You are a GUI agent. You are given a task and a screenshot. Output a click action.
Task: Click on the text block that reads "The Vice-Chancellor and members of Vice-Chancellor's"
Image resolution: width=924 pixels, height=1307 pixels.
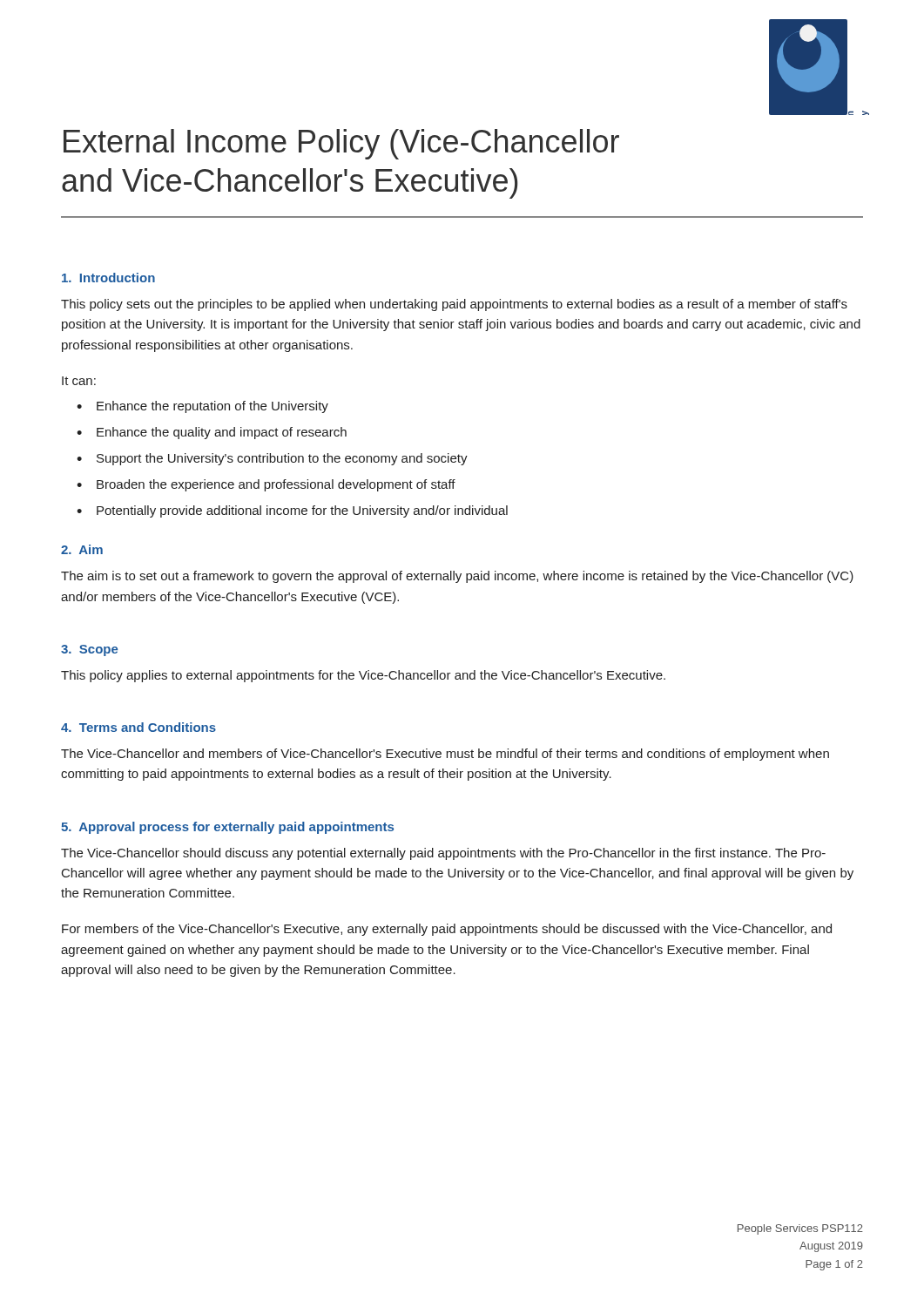click(462, 764)
